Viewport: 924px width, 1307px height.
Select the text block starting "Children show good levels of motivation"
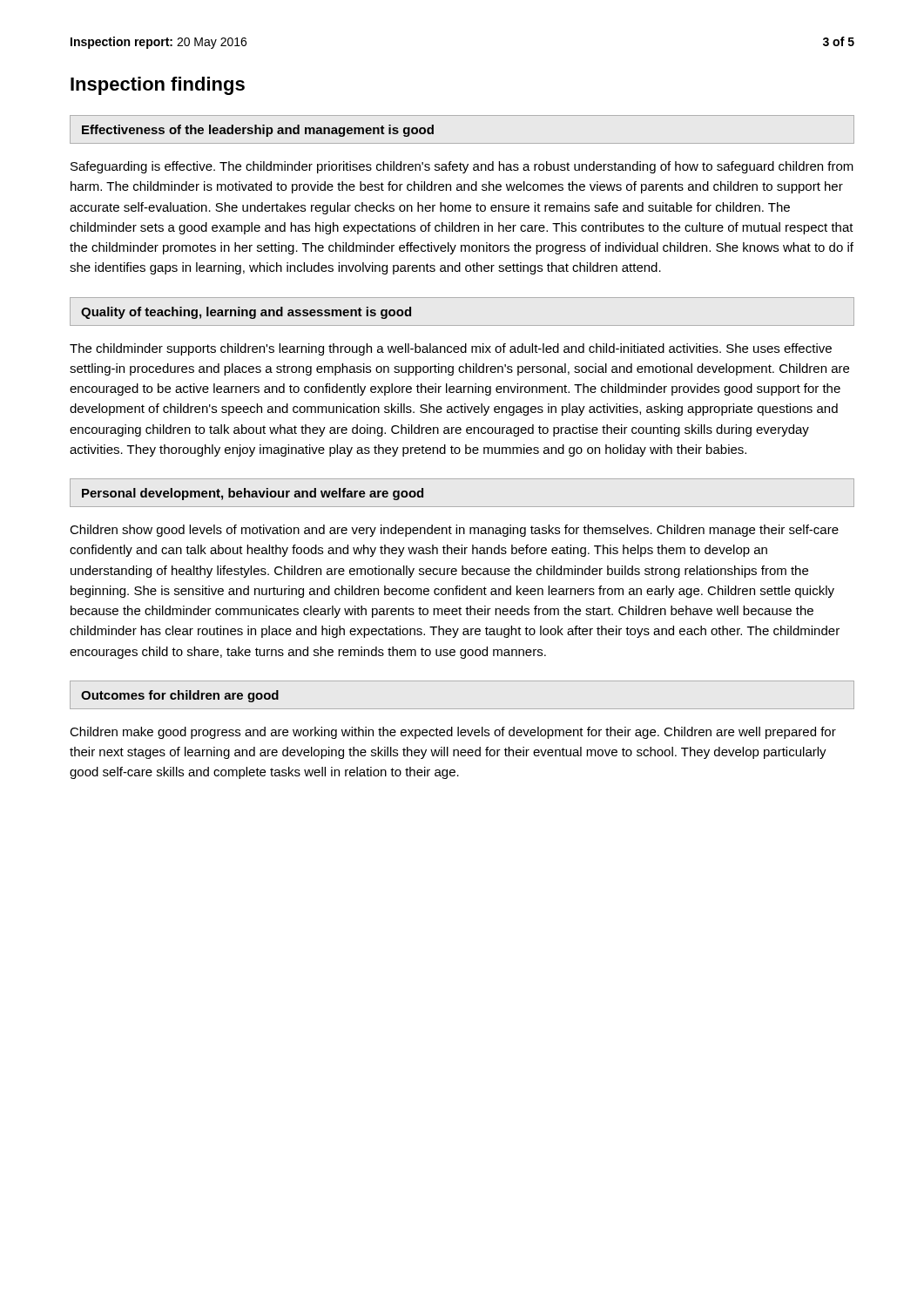[455, 590]
